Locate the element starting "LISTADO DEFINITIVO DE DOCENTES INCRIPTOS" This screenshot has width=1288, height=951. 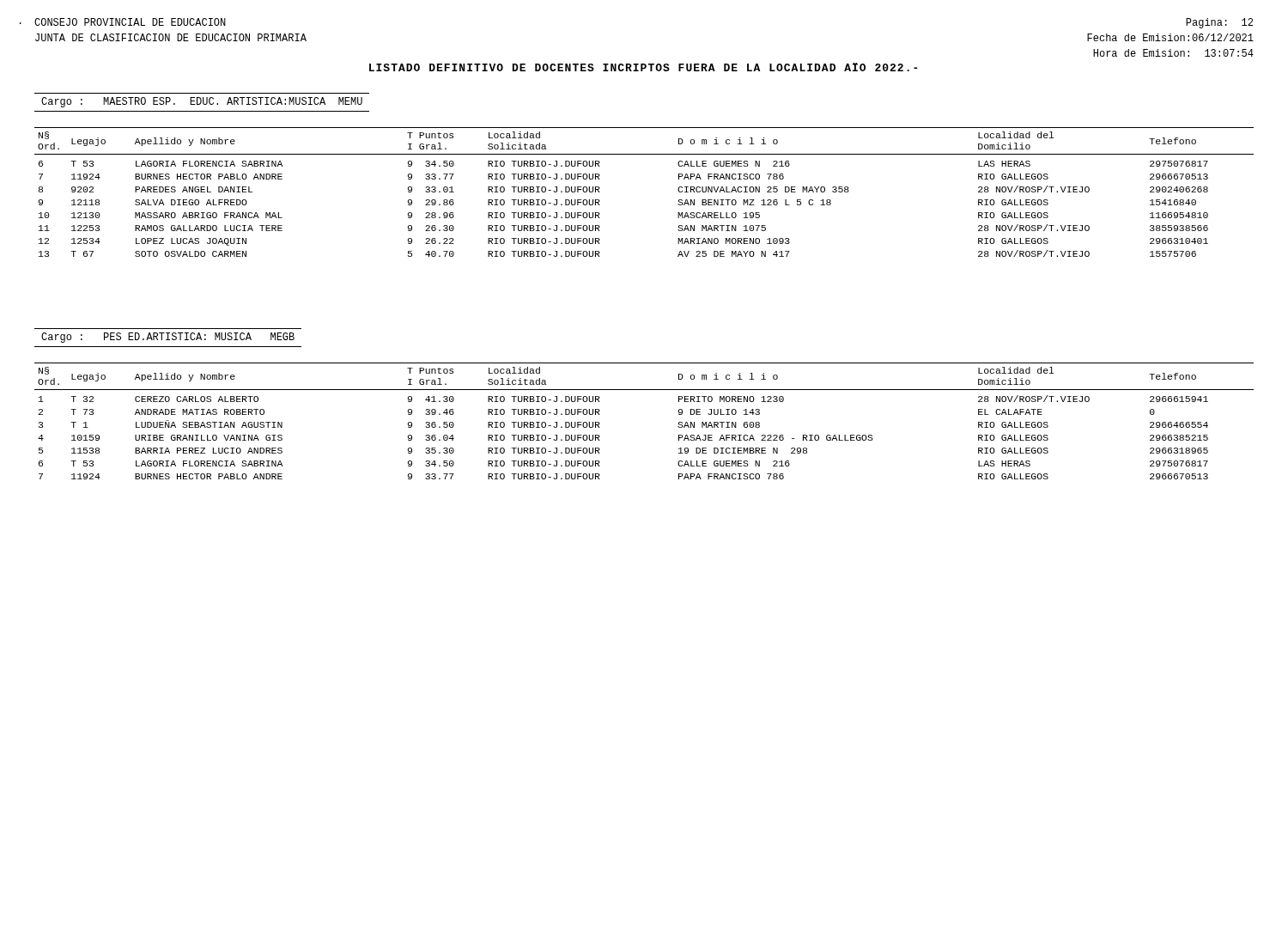click(644, 68)
